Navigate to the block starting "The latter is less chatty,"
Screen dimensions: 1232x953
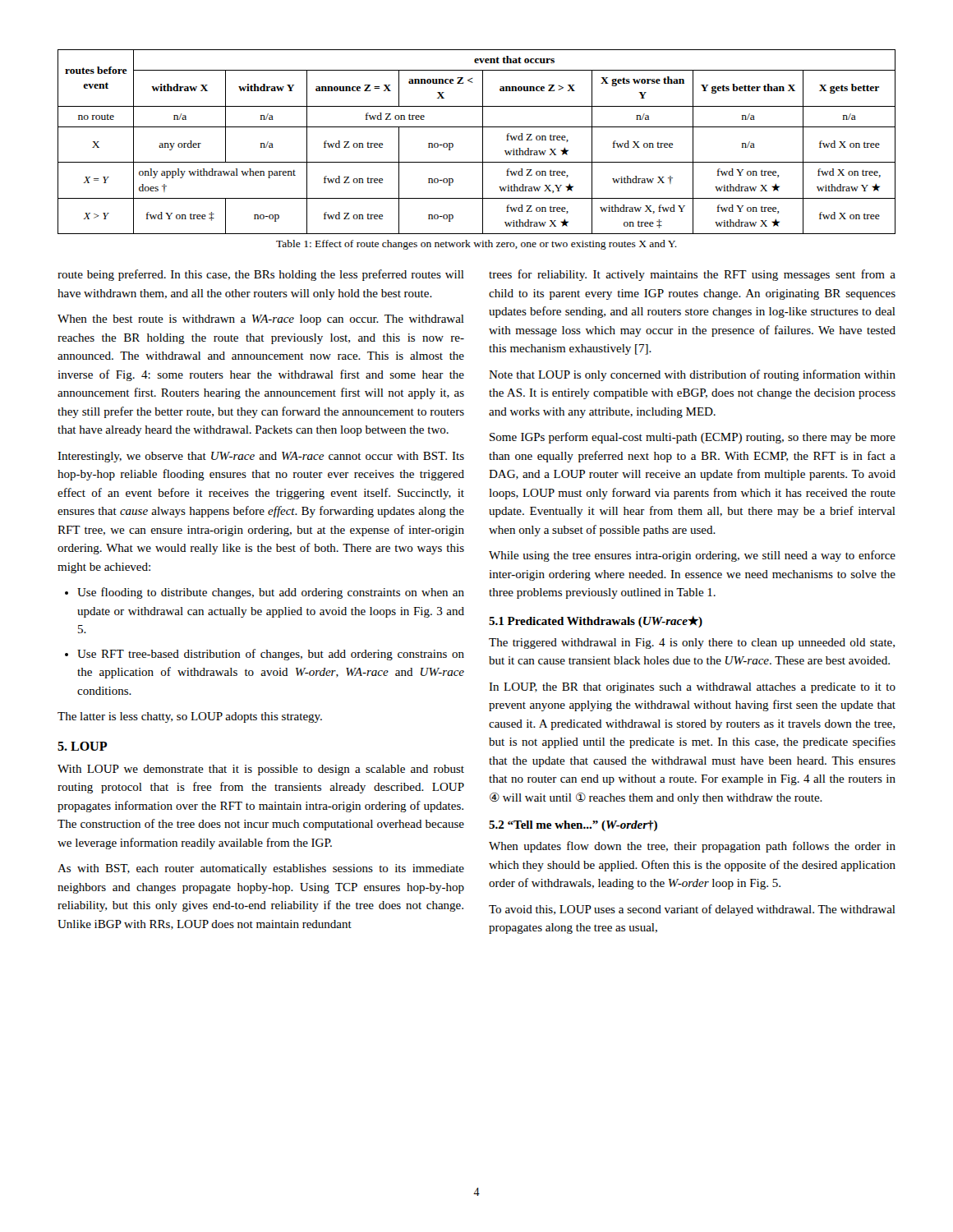coord(261,717)
